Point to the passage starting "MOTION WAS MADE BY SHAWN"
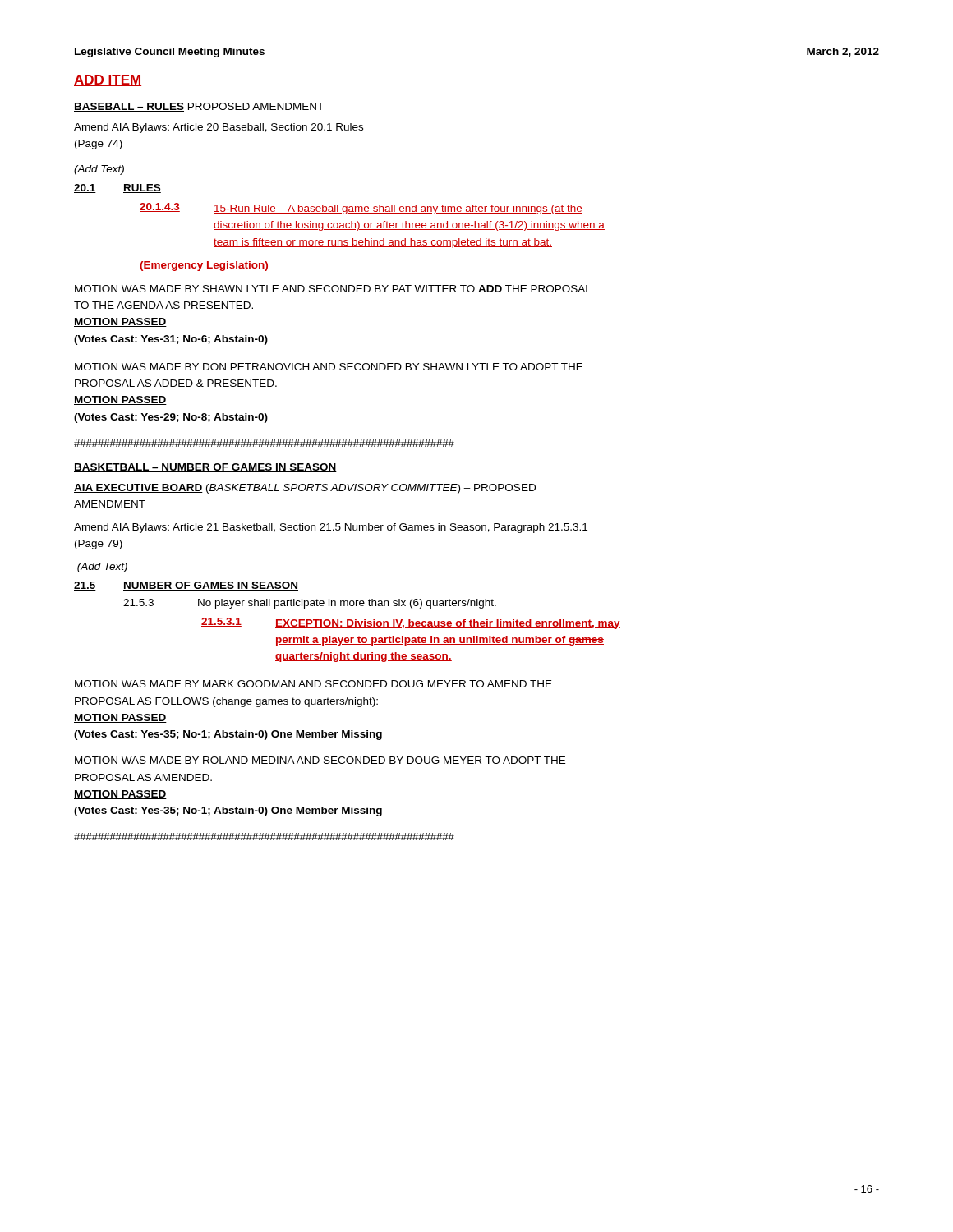The height and width of the screenshot is (1232, 953). click(333, 289)
